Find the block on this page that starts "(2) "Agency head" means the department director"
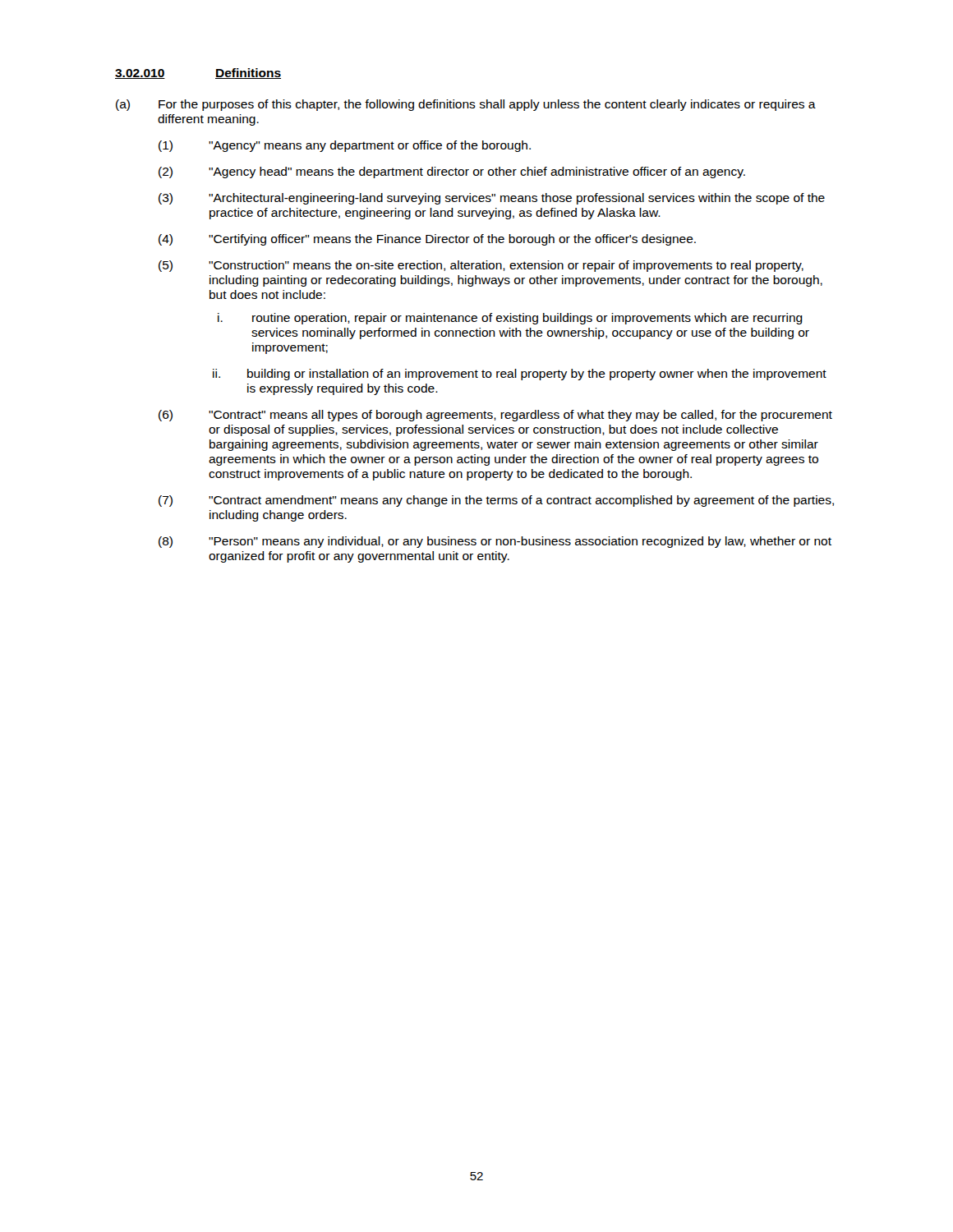The height and width of the screenshot is (1232, 953). (x=452, y=172)
